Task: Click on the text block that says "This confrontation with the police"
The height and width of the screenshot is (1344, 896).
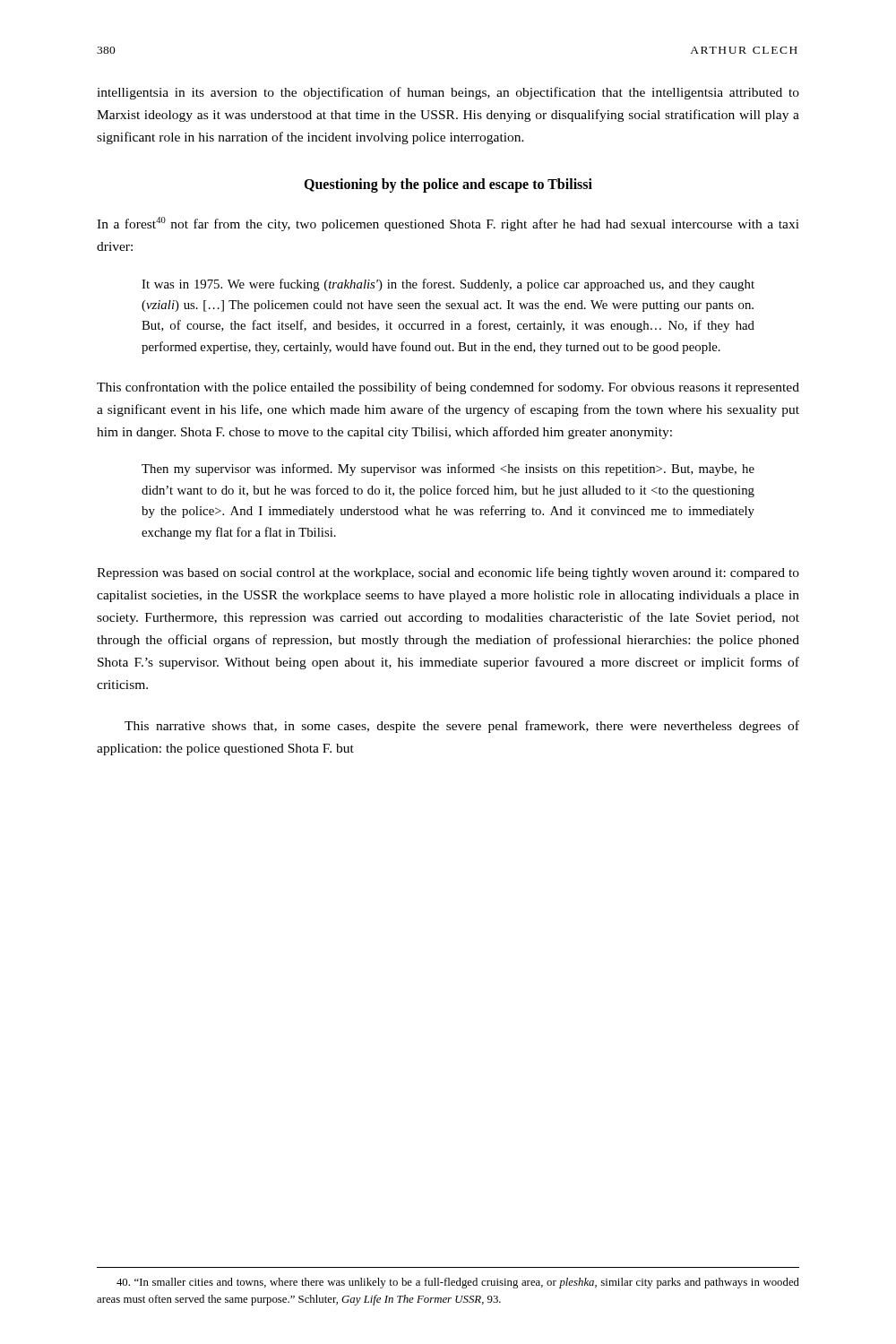Action: (448, 409)
